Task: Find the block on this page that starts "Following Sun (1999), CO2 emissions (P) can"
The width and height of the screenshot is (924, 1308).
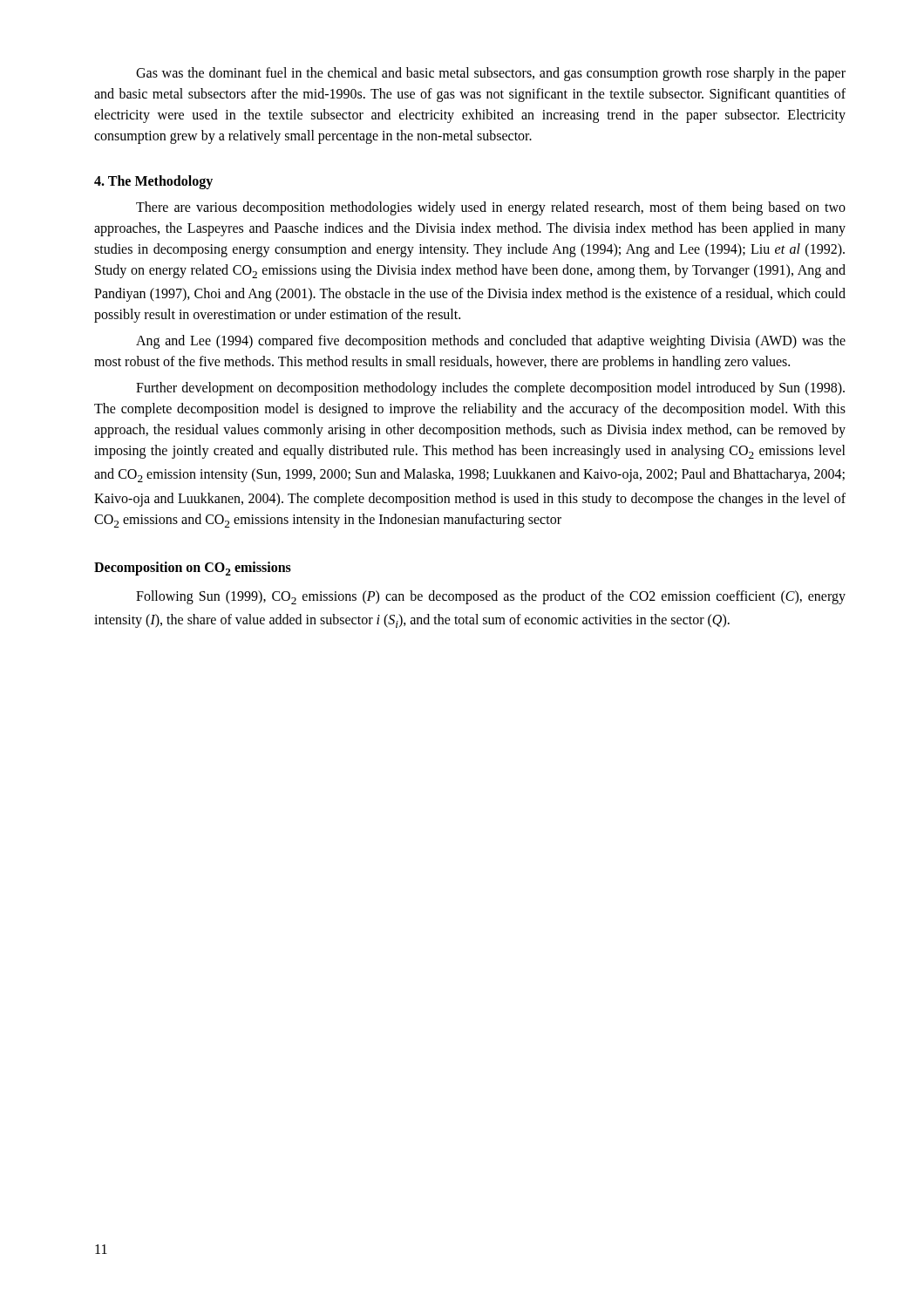Action: click(x=470, y=610)
